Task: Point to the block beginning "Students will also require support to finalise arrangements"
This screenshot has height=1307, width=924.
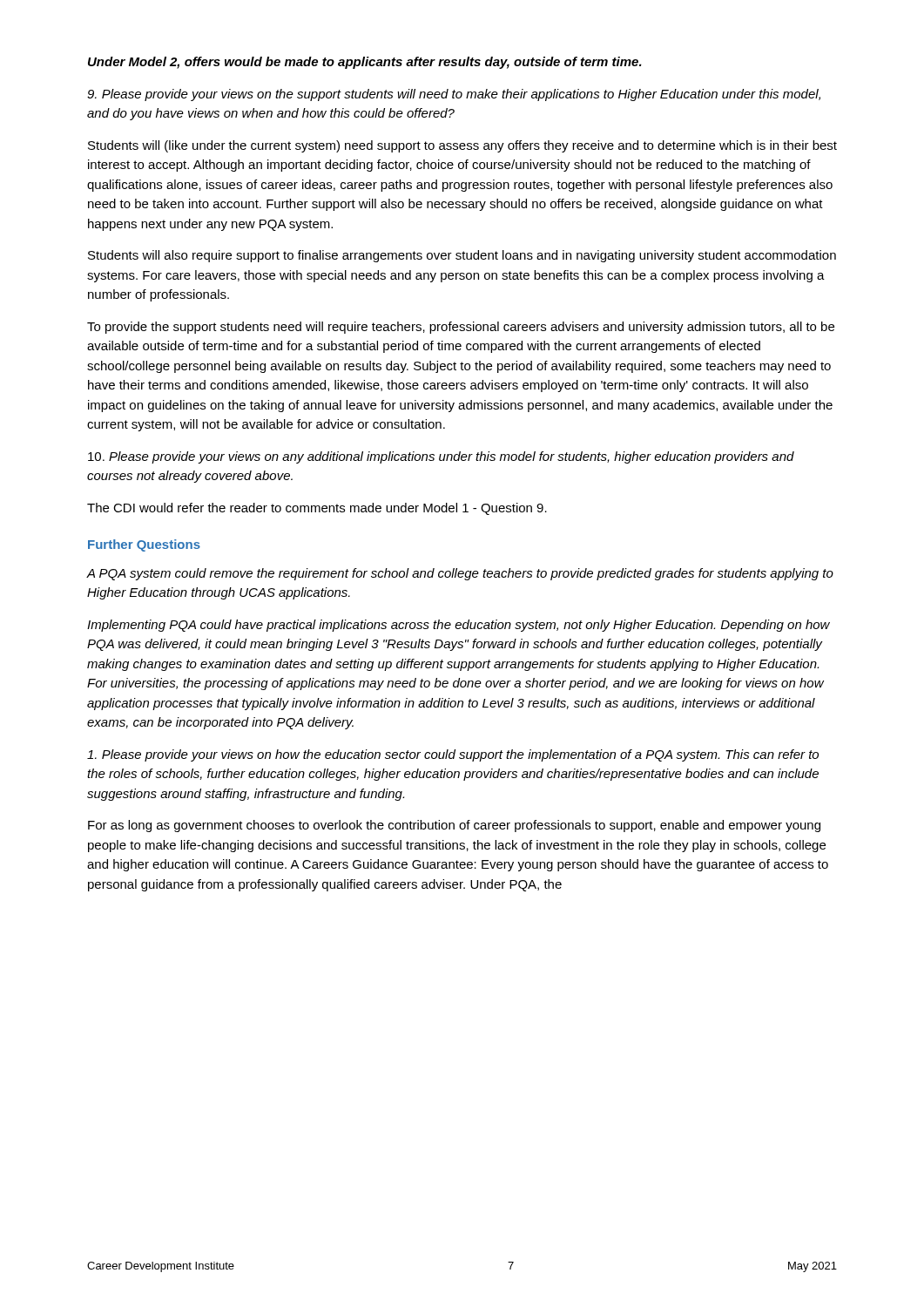Action: (x=462, y=274)
